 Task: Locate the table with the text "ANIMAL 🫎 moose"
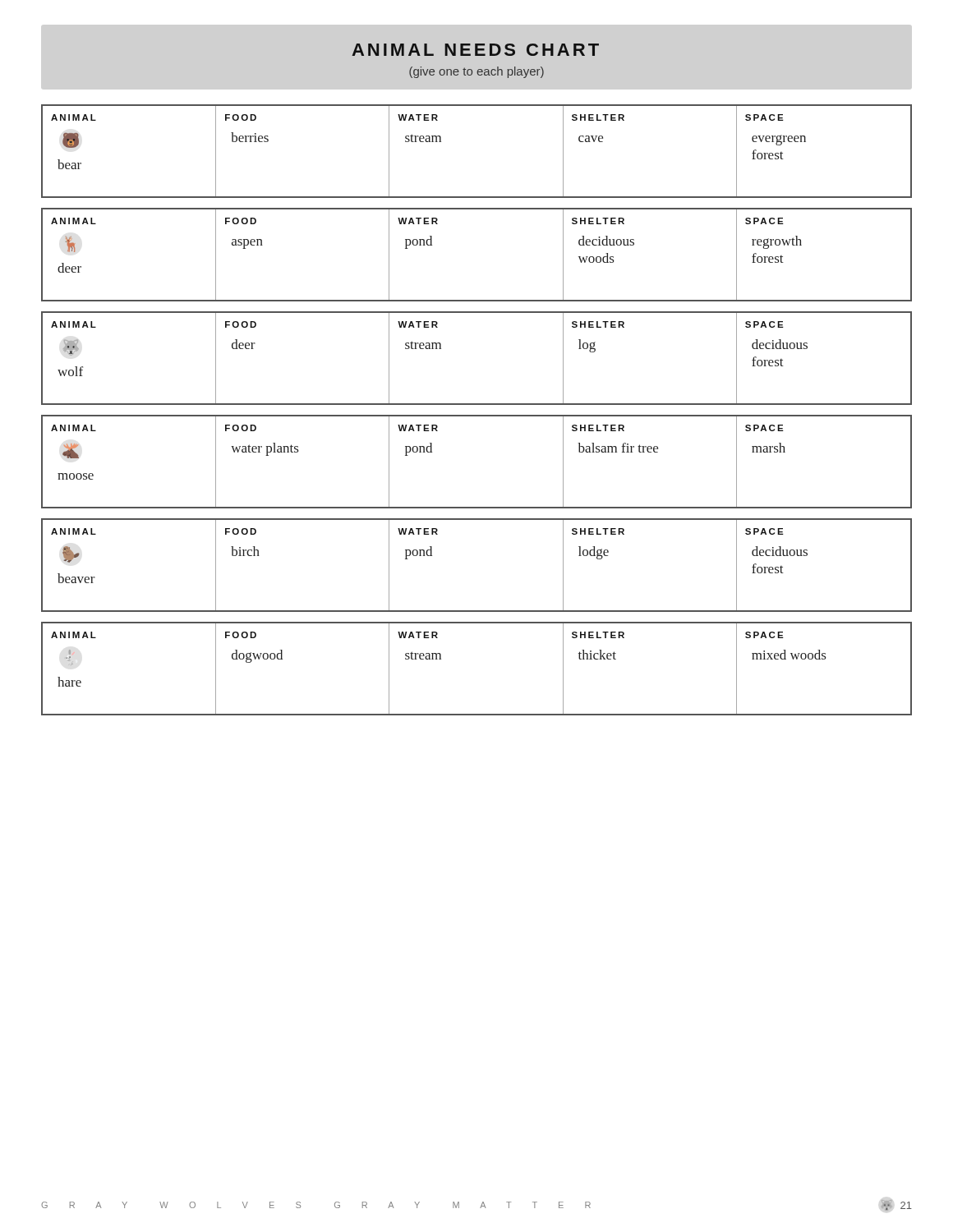click(476, 462)
